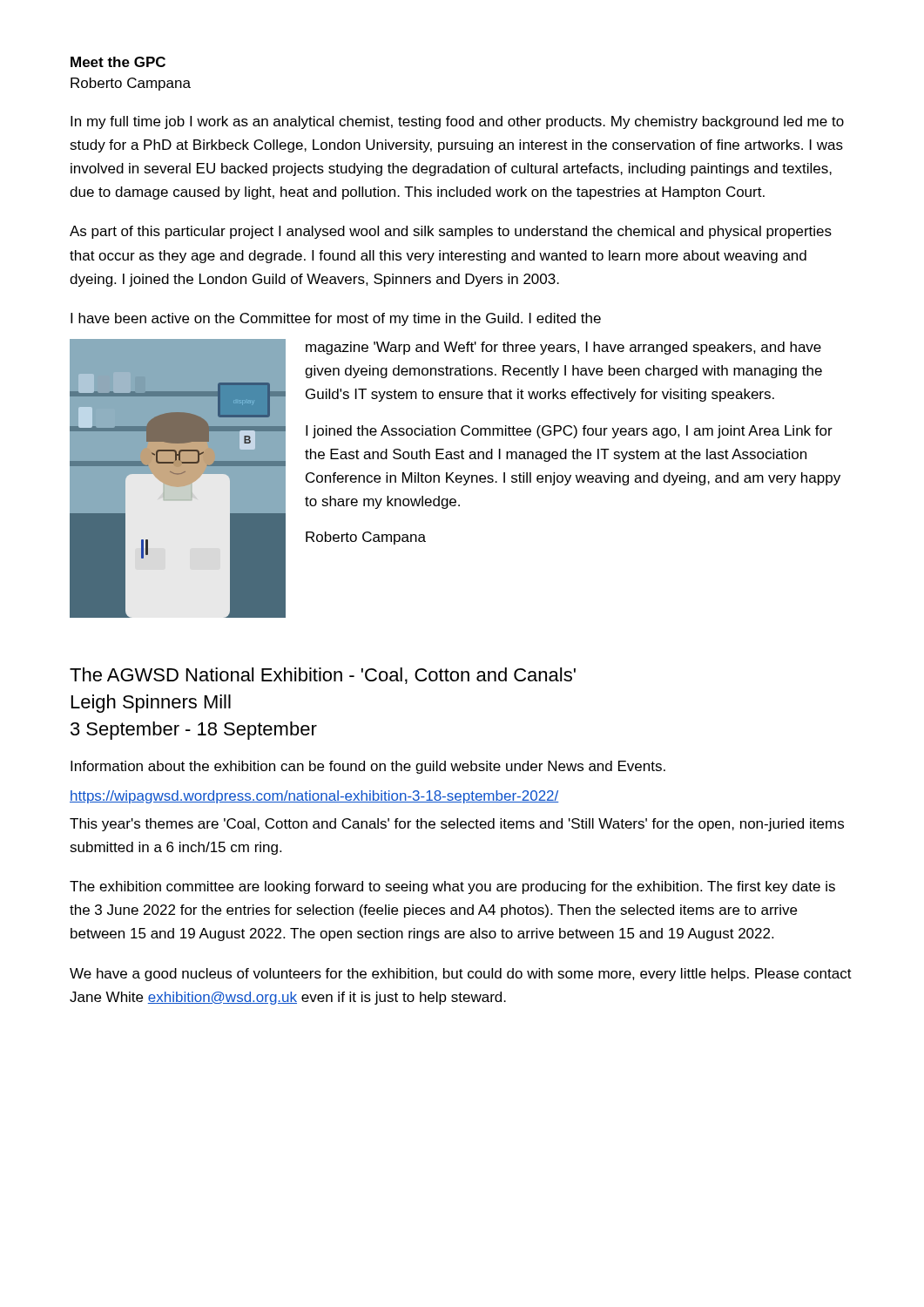Select the text block starting "In my full time job I work"
Image resolution: width=924 pixels, height=1307 pixels.
457,157
